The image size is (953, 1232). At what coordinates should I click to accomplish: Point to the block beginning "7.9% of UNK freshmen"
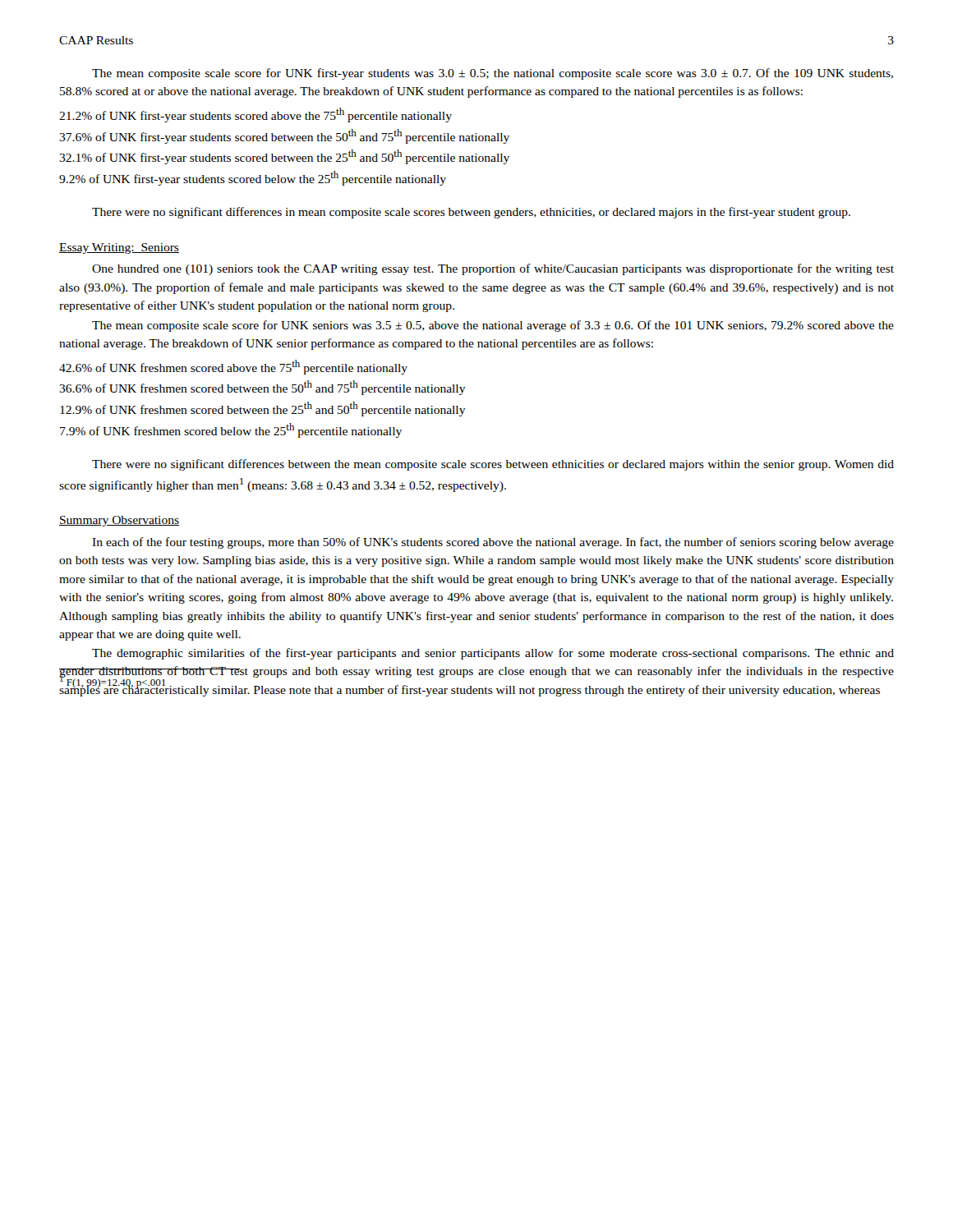pos(231,429)
